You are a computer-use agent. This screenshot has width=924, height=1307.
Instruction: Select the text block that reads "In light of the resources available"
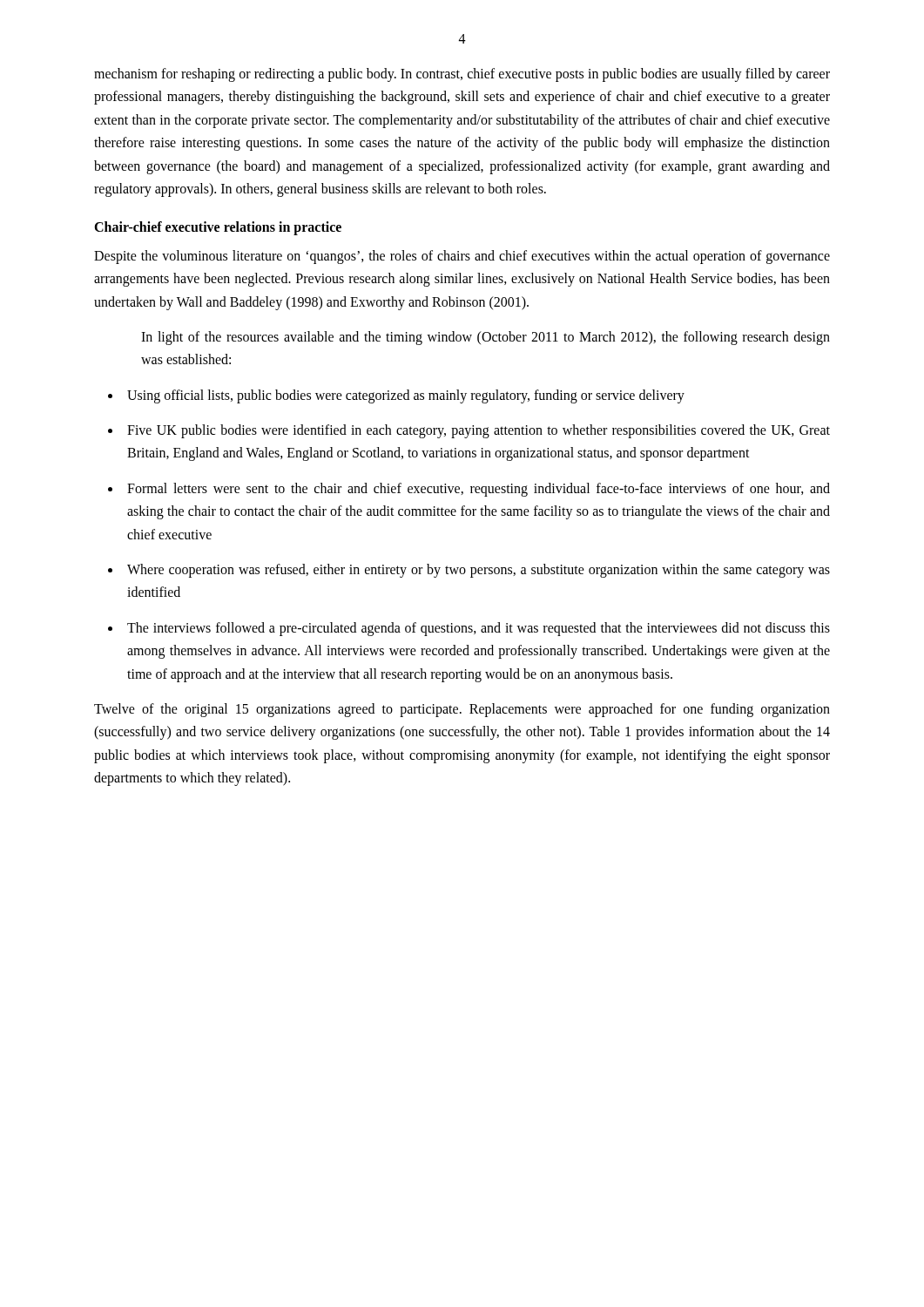point(486,349)
